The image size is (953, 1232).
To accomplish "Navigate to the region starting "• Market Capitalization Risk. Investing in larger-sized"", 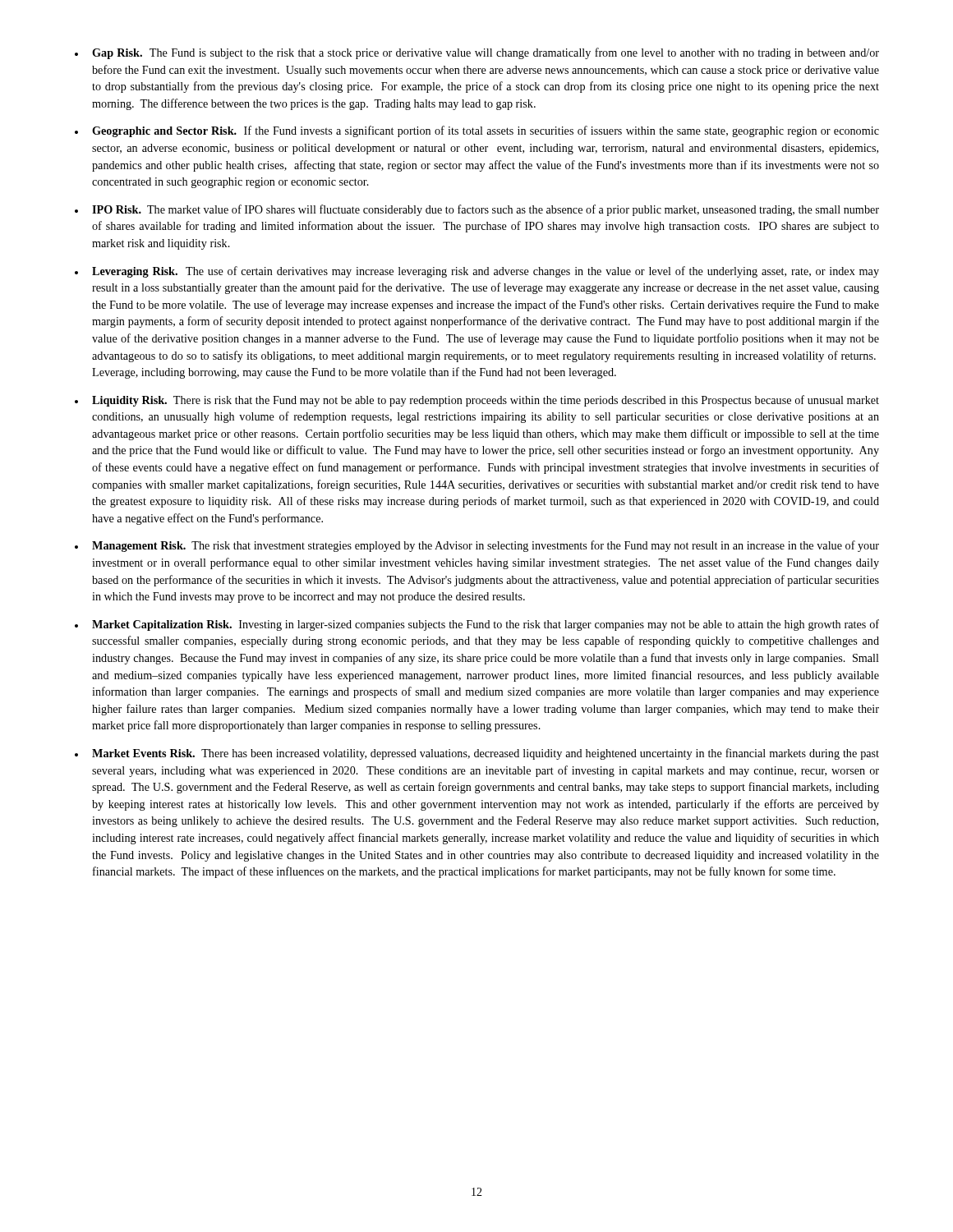I will (x=476, y=675).
